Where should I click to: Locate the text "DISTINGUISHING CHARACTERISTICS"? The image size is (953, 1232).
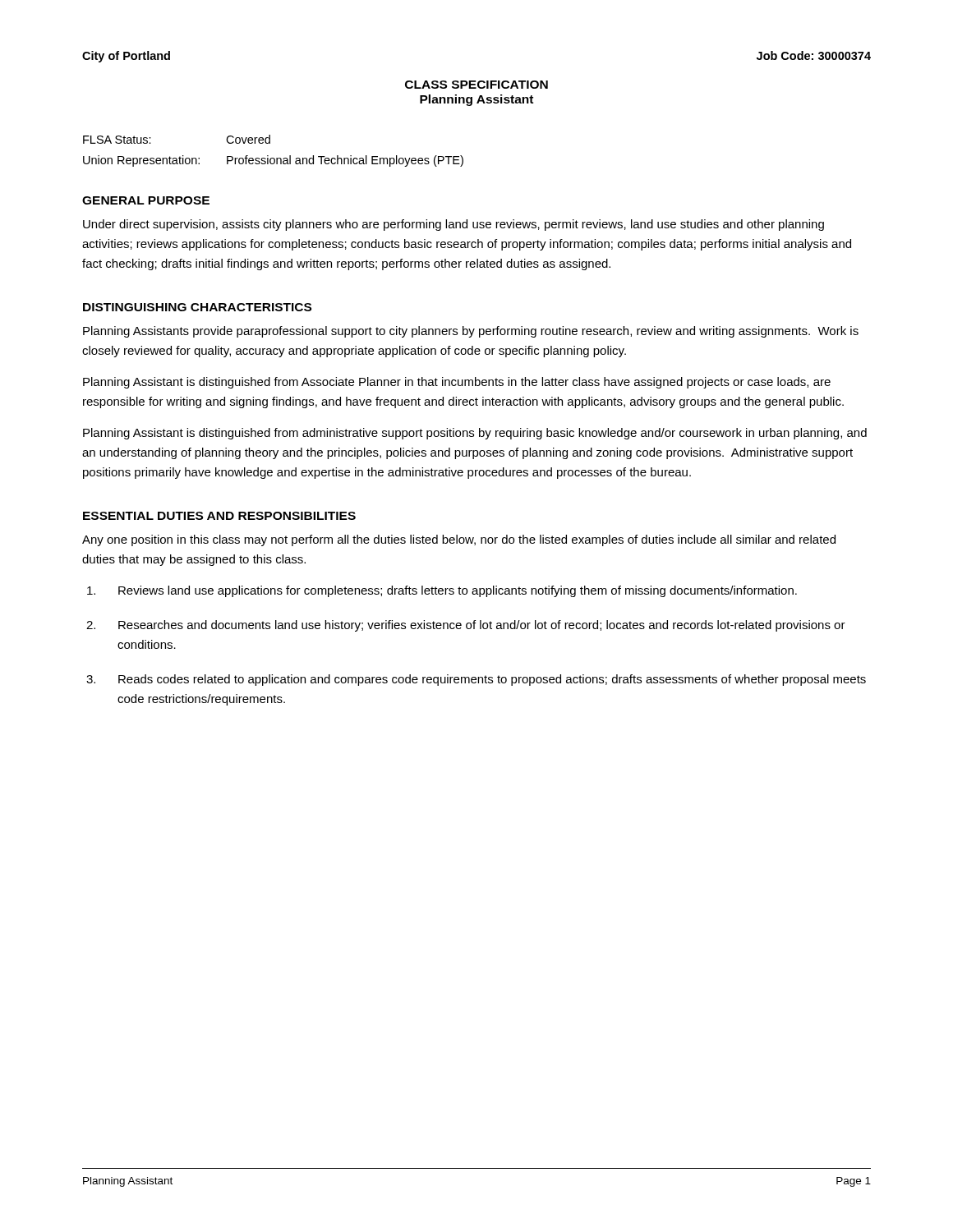point(197,307)
